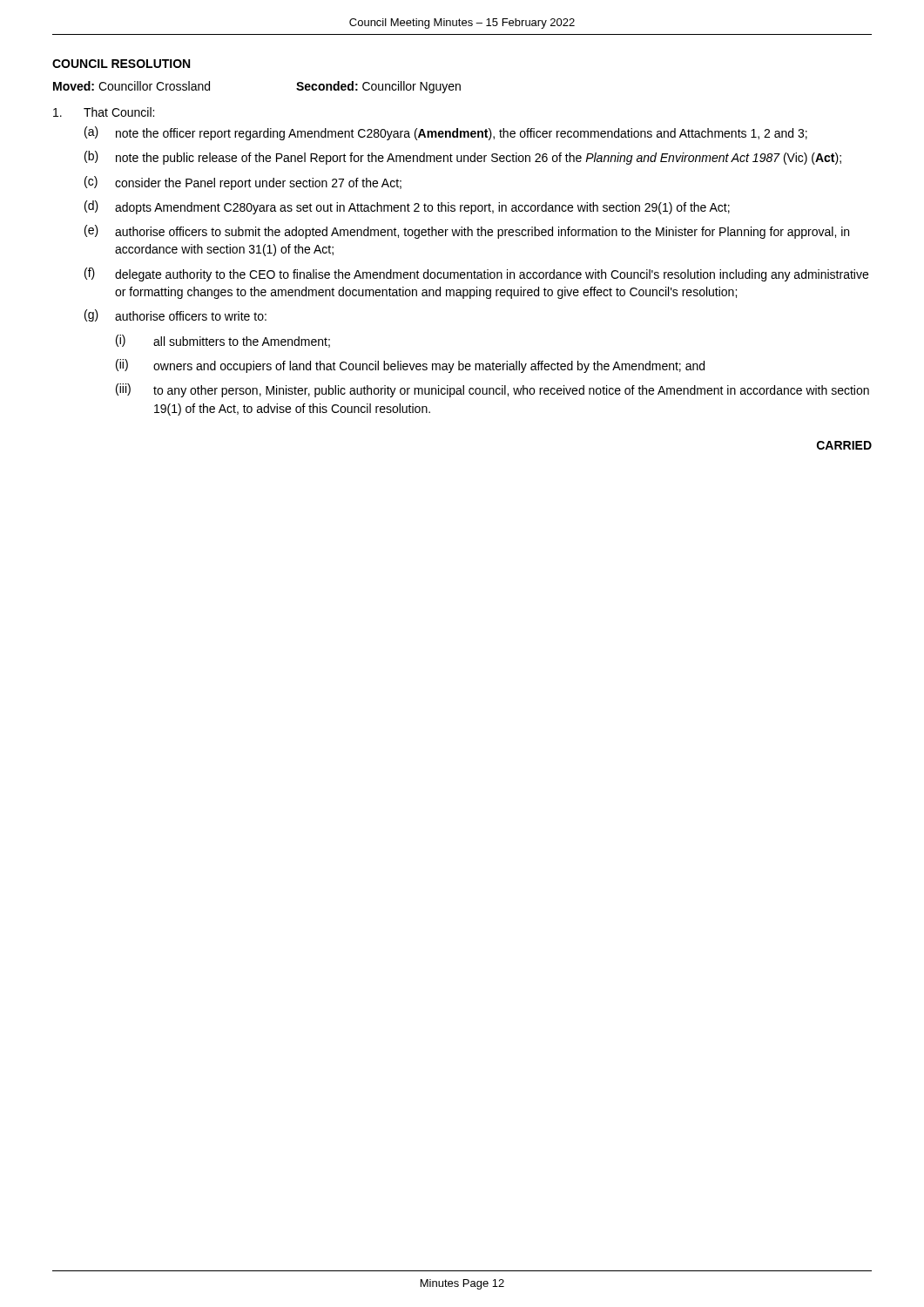Viewport: 924px width, 1307px height.
Task: Find the region starting "(iii) to any other person, Minister,"
Action: 493,400
